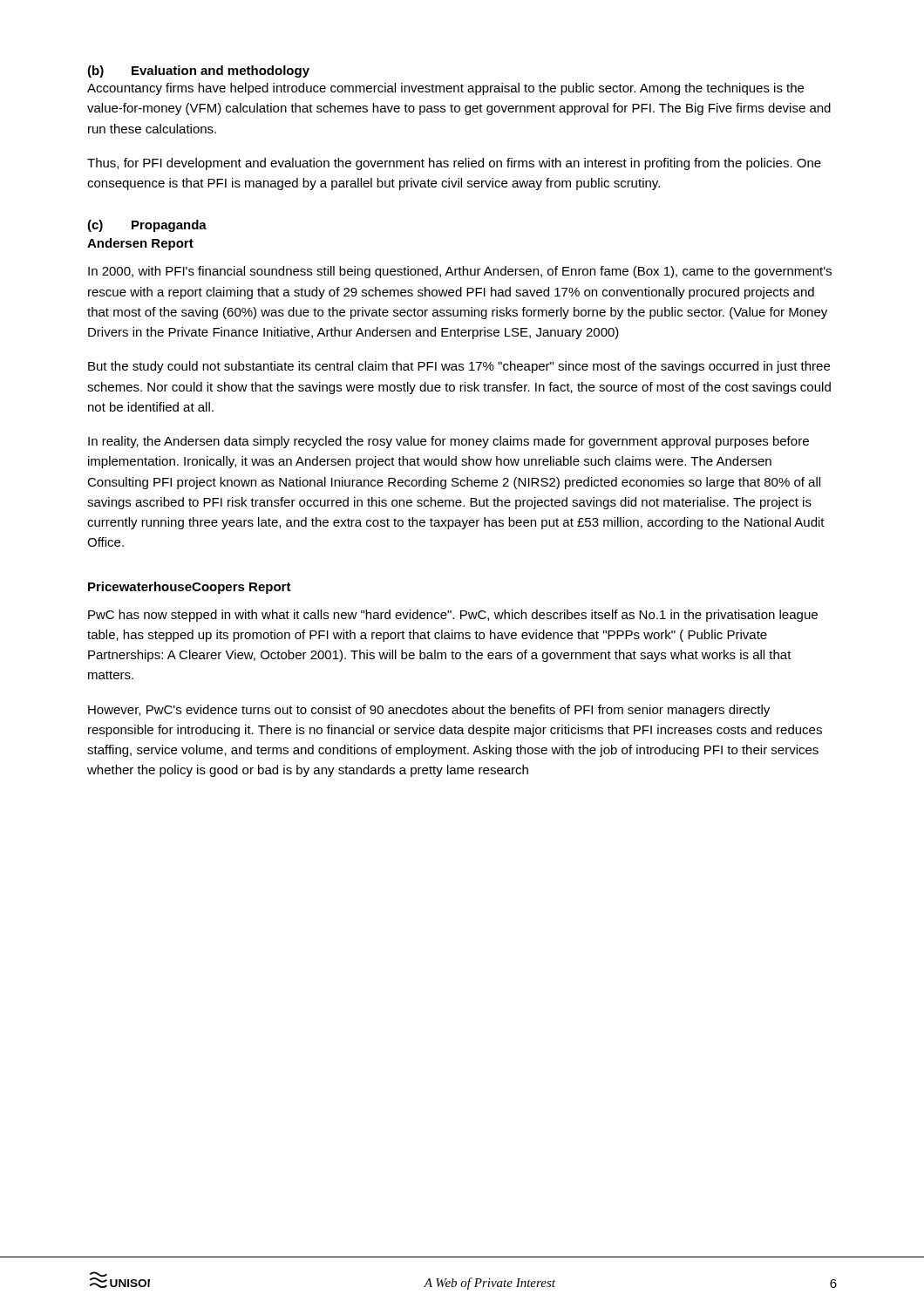This screenshot has width=924, height=1308.
Task: Where is the passage that starts "But the study"?
Action: coord(462,386)
